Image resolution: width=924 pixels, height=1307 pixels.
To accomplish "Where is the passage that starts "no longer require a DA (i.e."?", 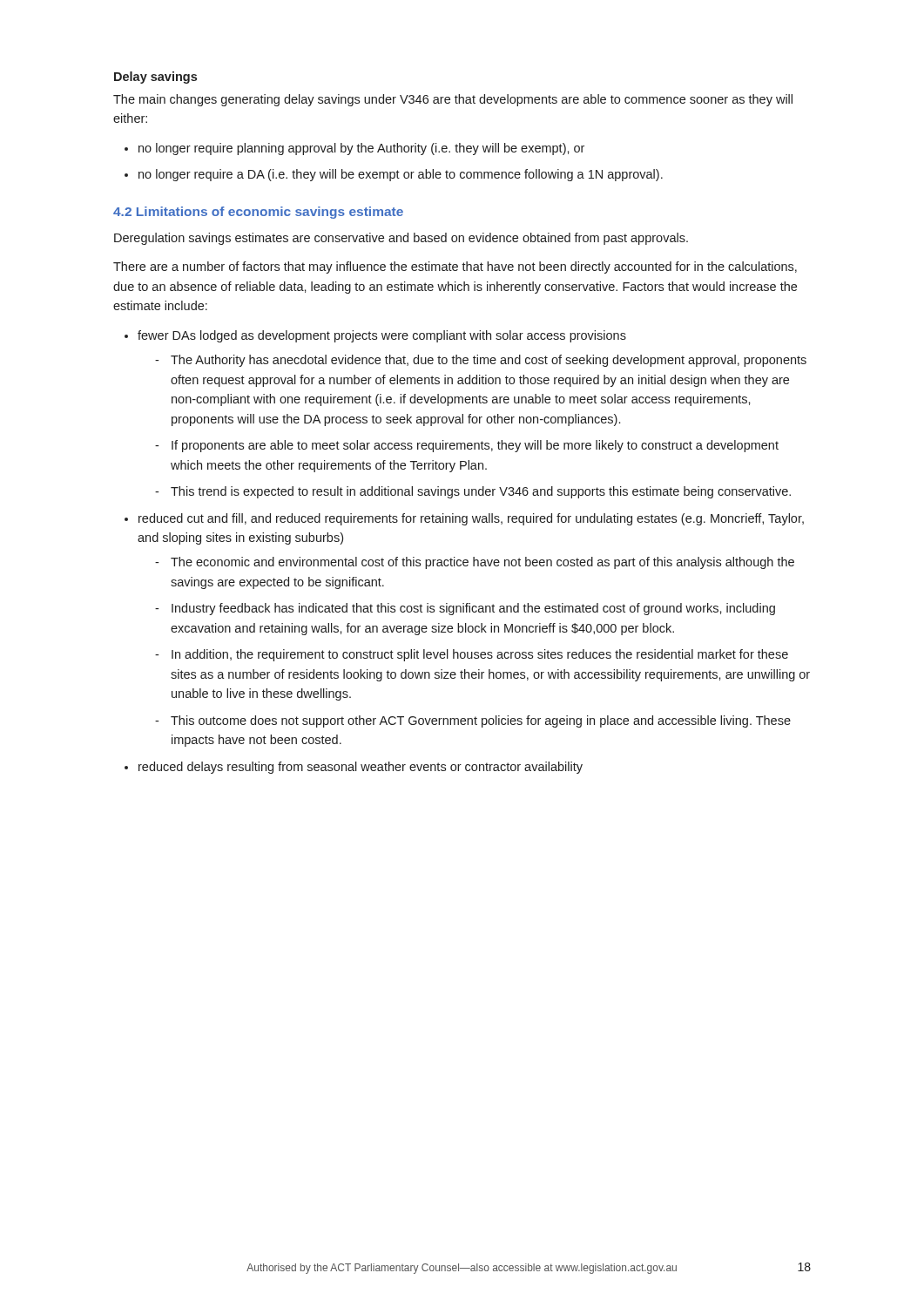I will coord(400,175).
